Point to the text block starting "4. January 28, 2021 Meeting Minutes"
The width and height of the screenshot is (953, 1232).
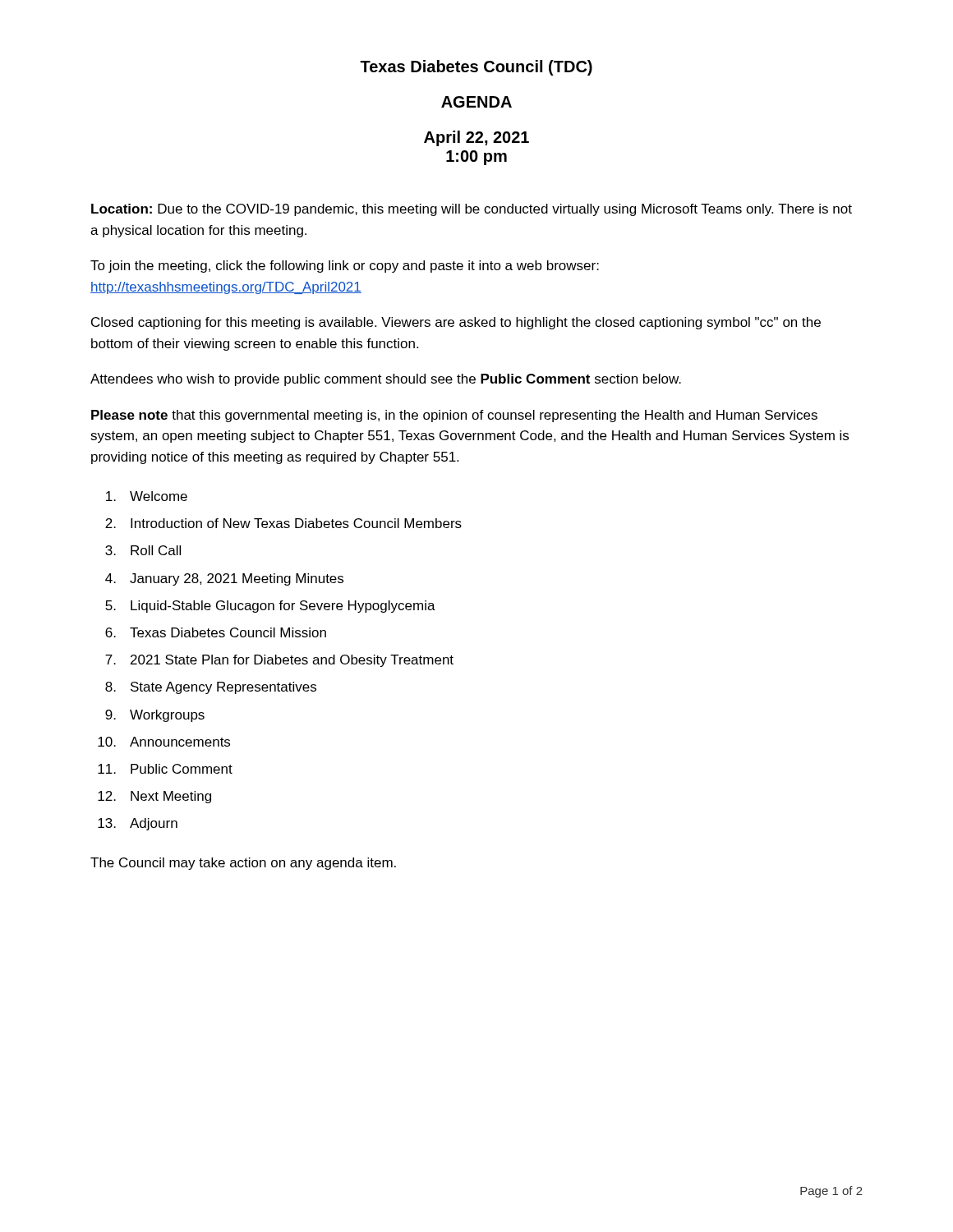(x=224, y=579)
